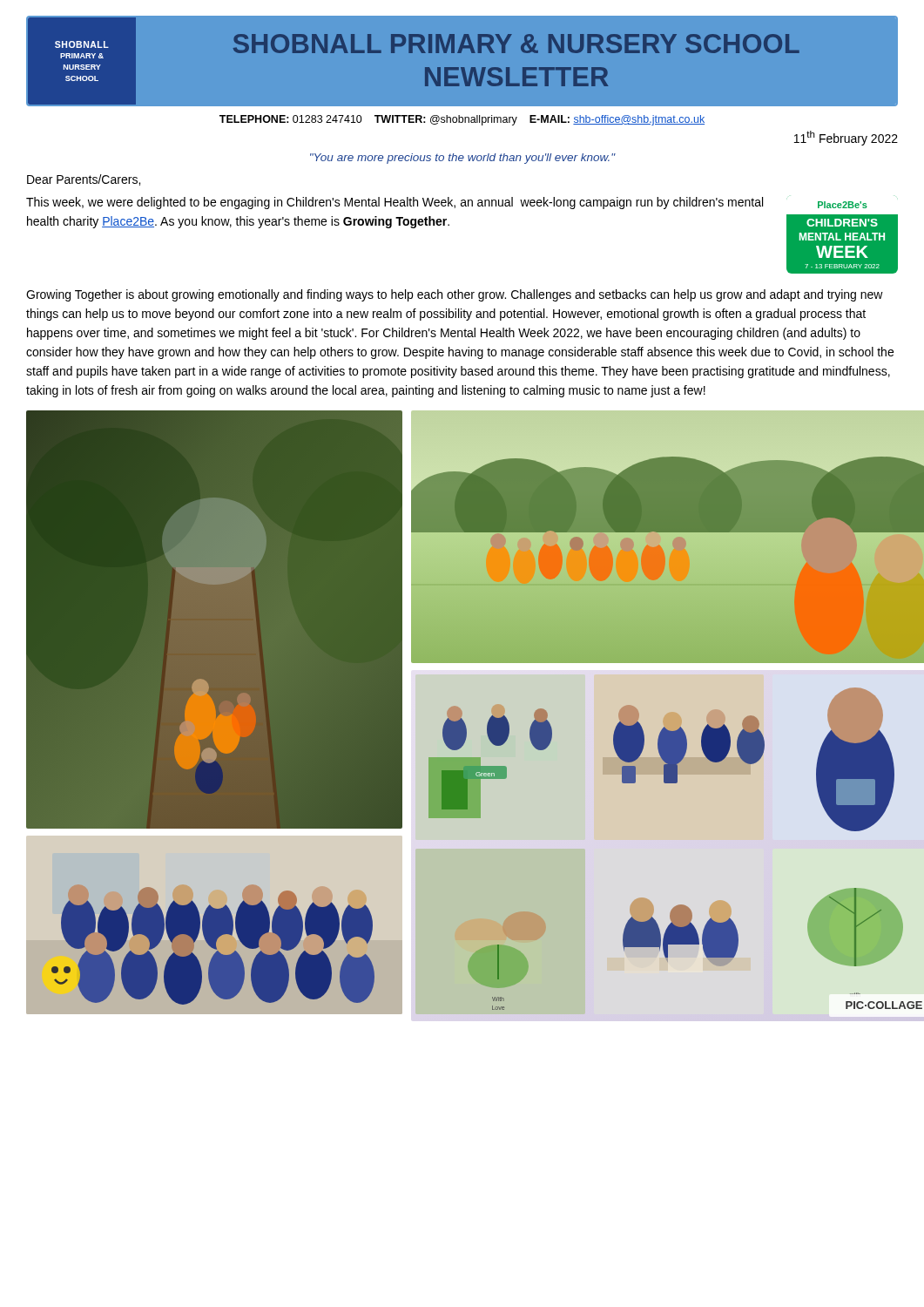Select the text block containing ""You are more precious to"
Image resolution: width=924 pixels, height=1307 pixels.
(462, 157)
